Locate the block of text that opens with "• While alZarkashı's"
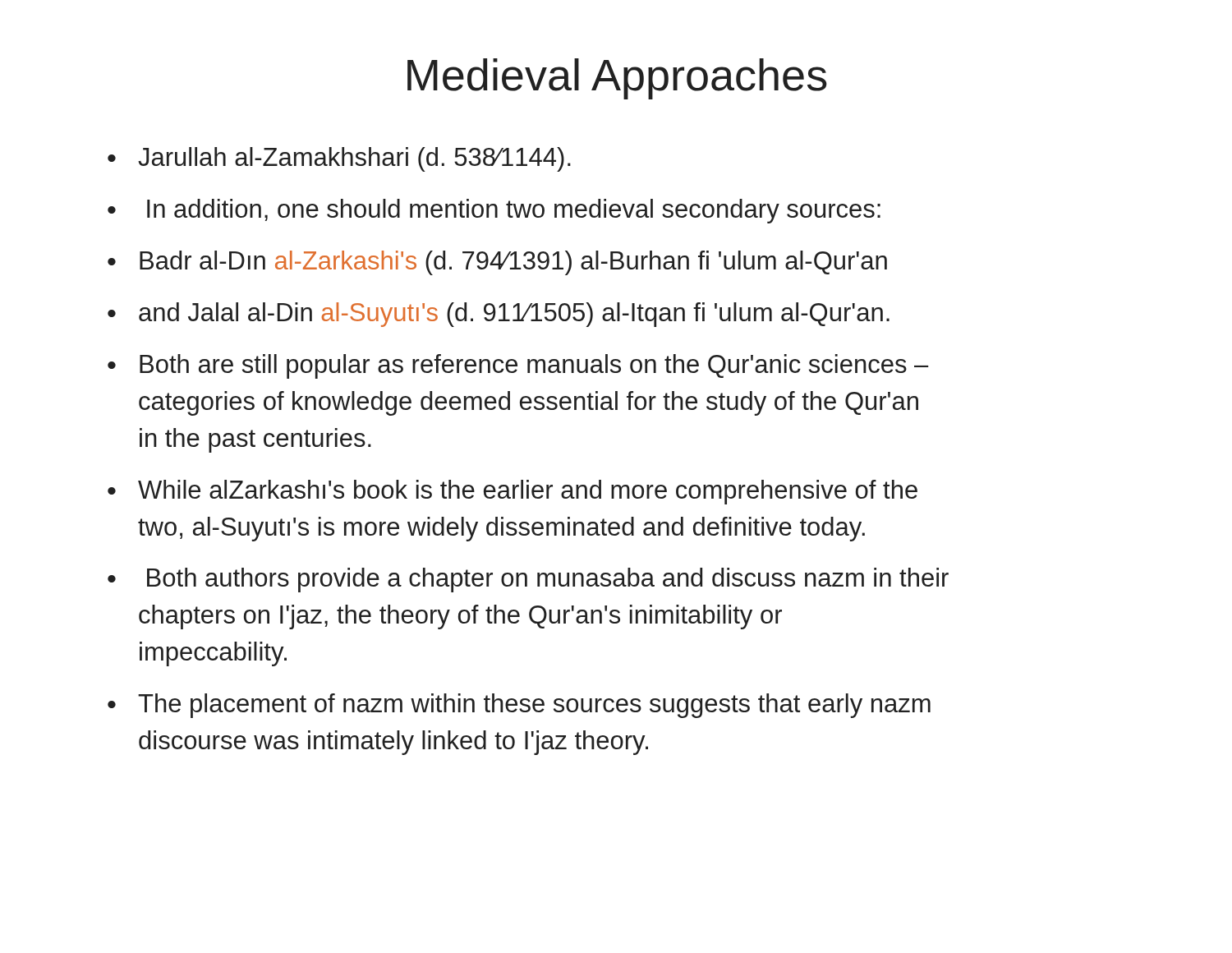This screenshot has width=1232, height=953. (x=628, y=509)
